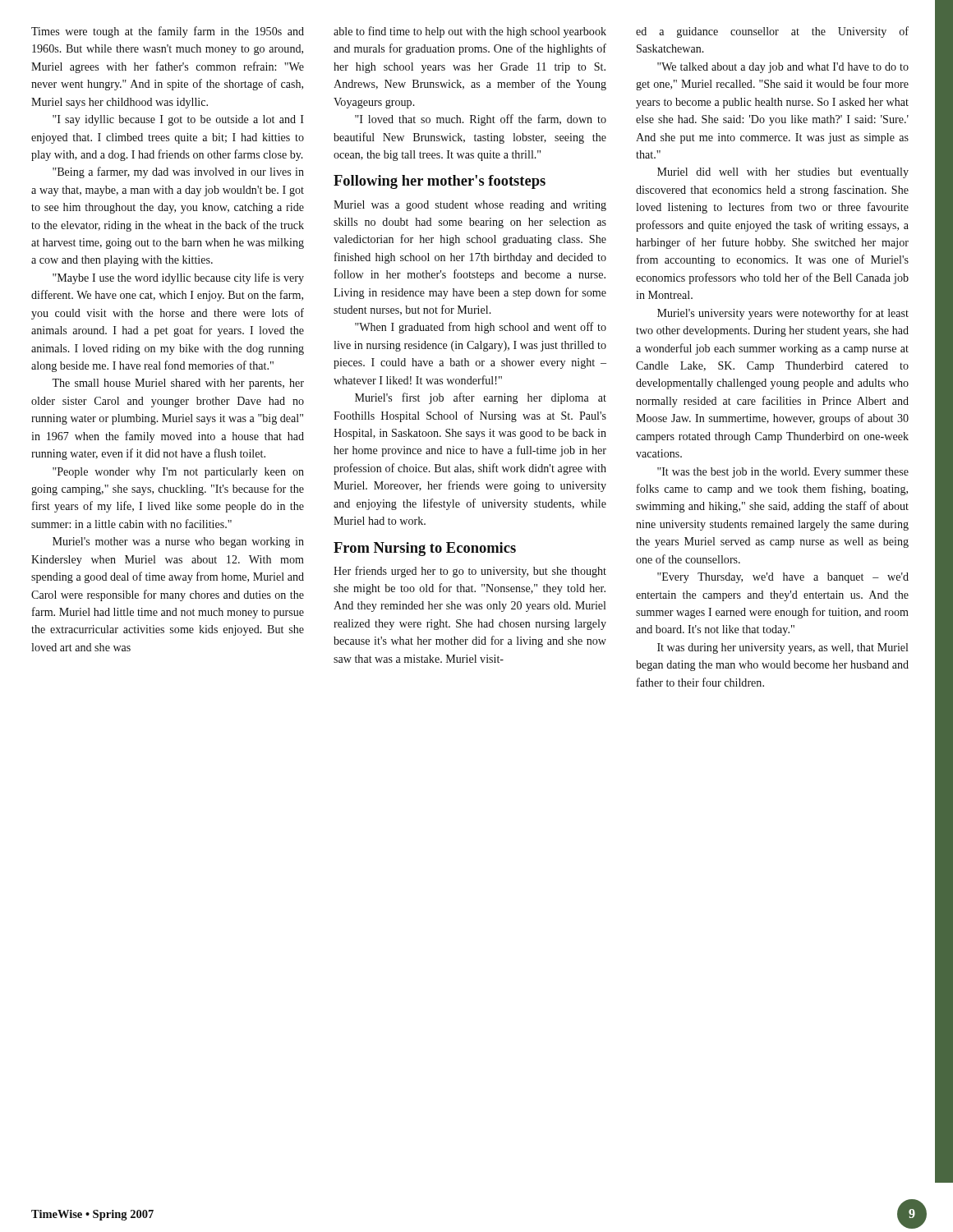Find the text block with the text "able to find time to help out"
The width and height of the screenshot is (953, 1232).
pos(470,66)
